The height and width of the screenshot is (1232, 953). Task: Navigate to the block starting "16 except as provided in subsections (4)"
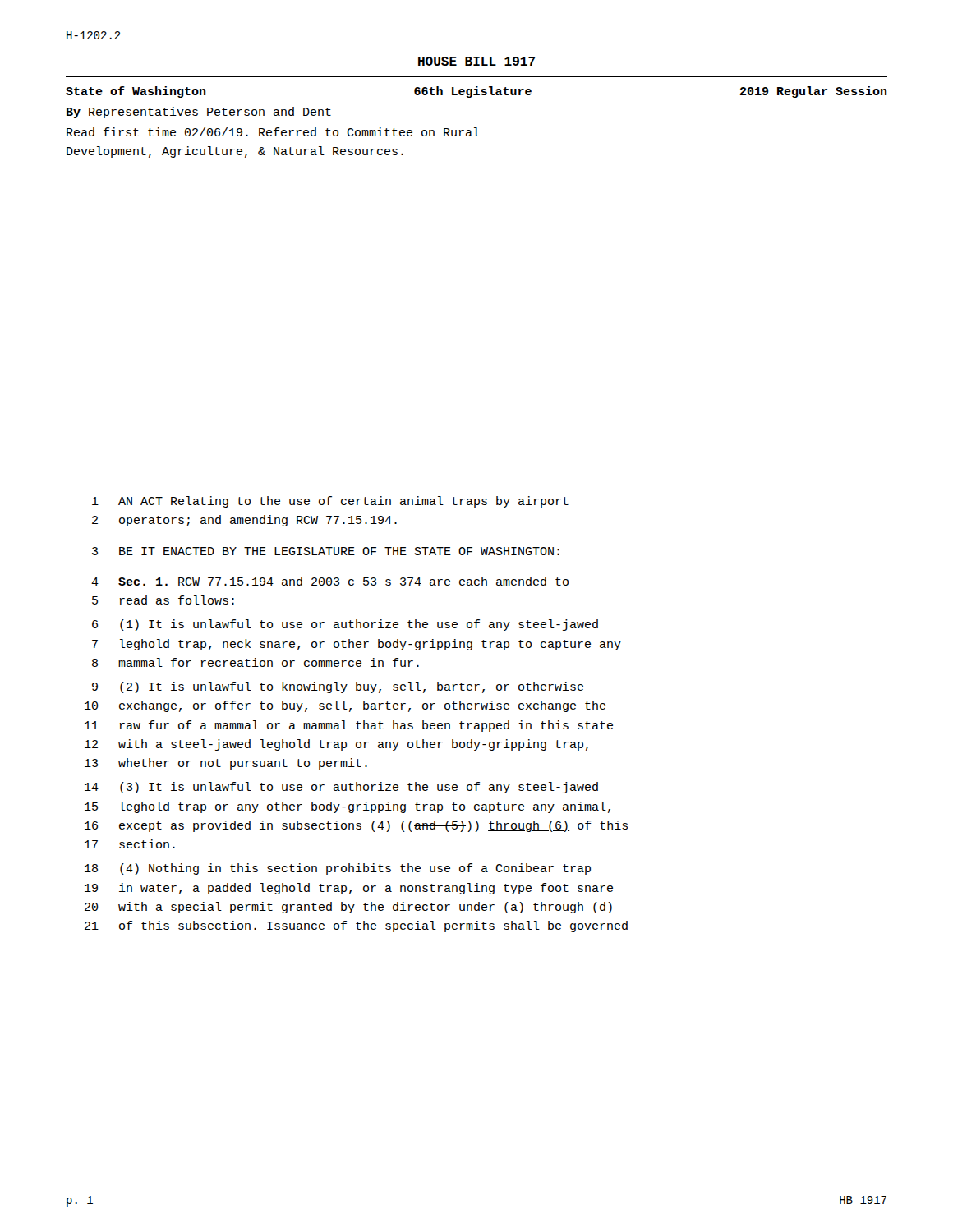476,827
